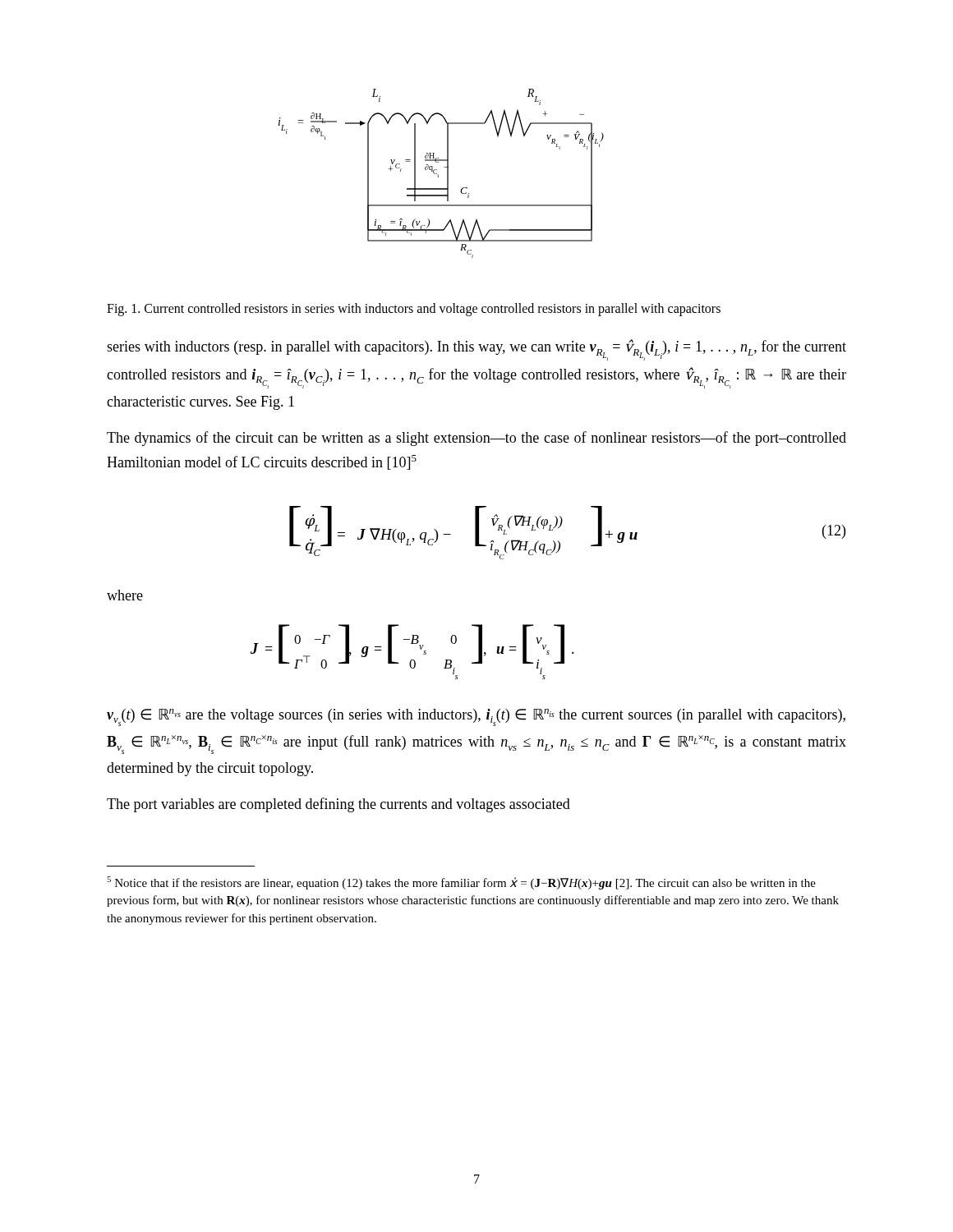Select the element starting "Fig. 1. Current controlled resistors in series"
Screen dimensions: 1232x953
coord(414,308)
